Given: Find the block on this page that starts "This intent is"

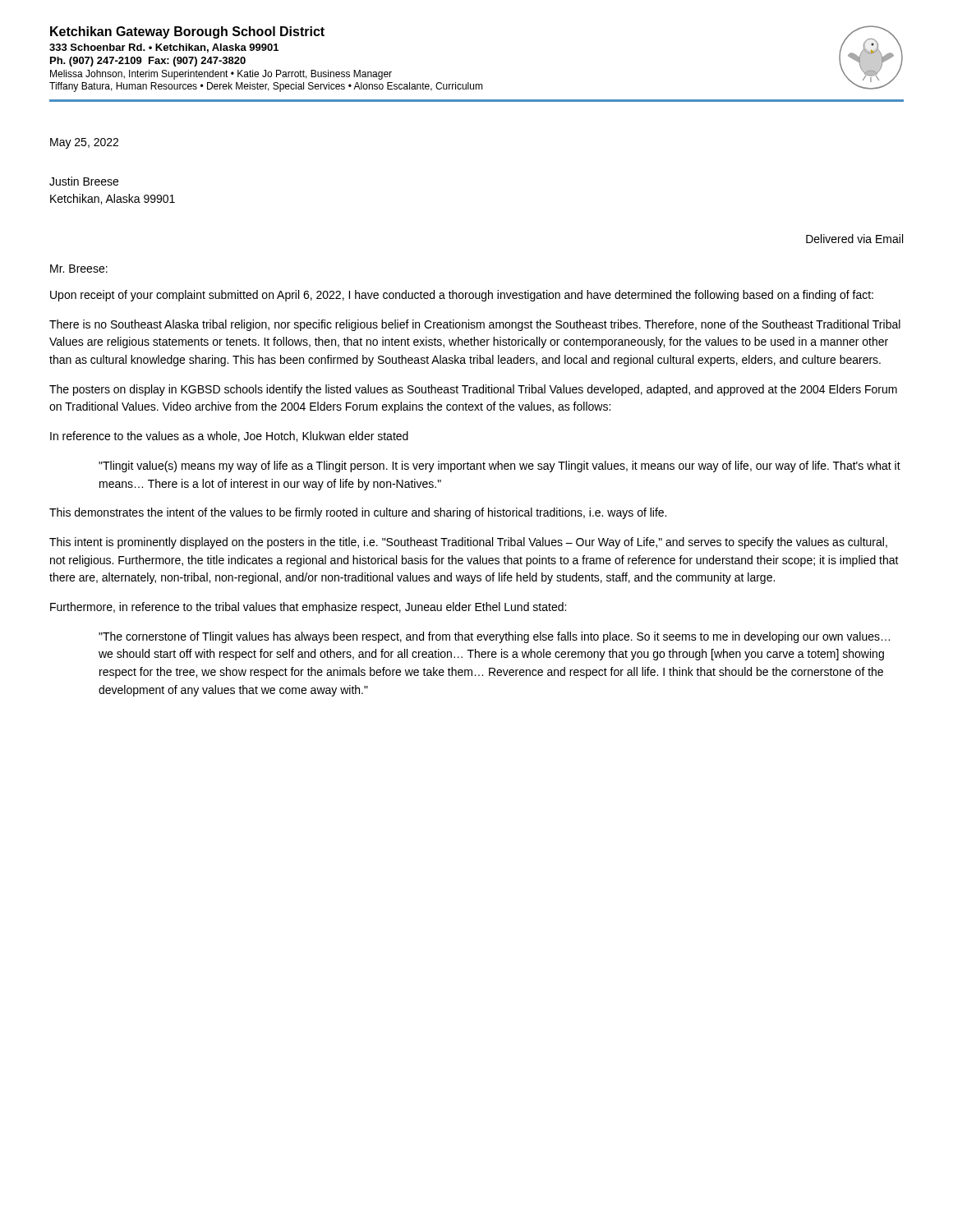Looking at the screenshot, I should point(474,560).
